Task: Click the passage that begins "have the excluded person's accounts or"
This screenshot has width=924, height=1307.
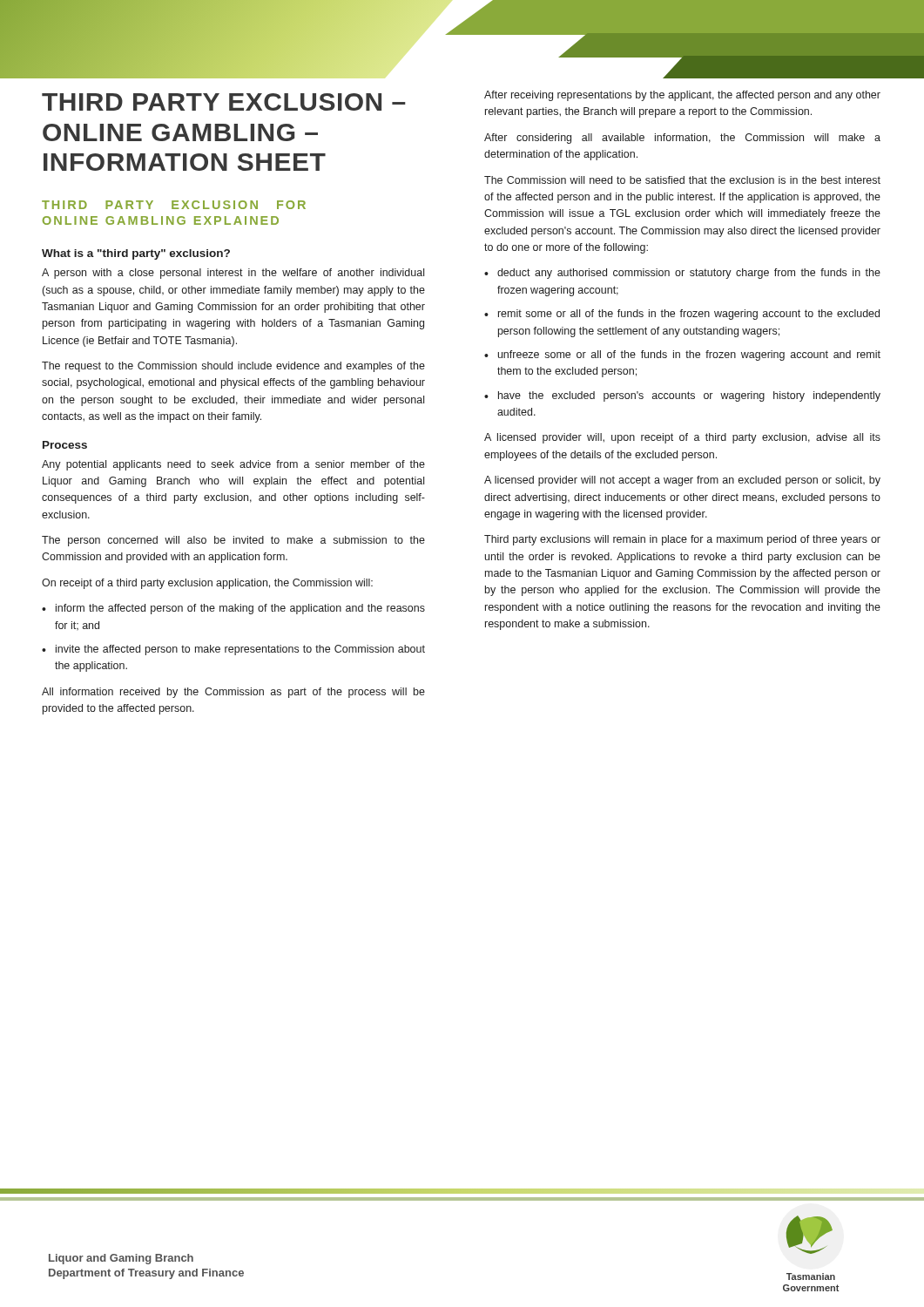Action: [x=689, y=404]
